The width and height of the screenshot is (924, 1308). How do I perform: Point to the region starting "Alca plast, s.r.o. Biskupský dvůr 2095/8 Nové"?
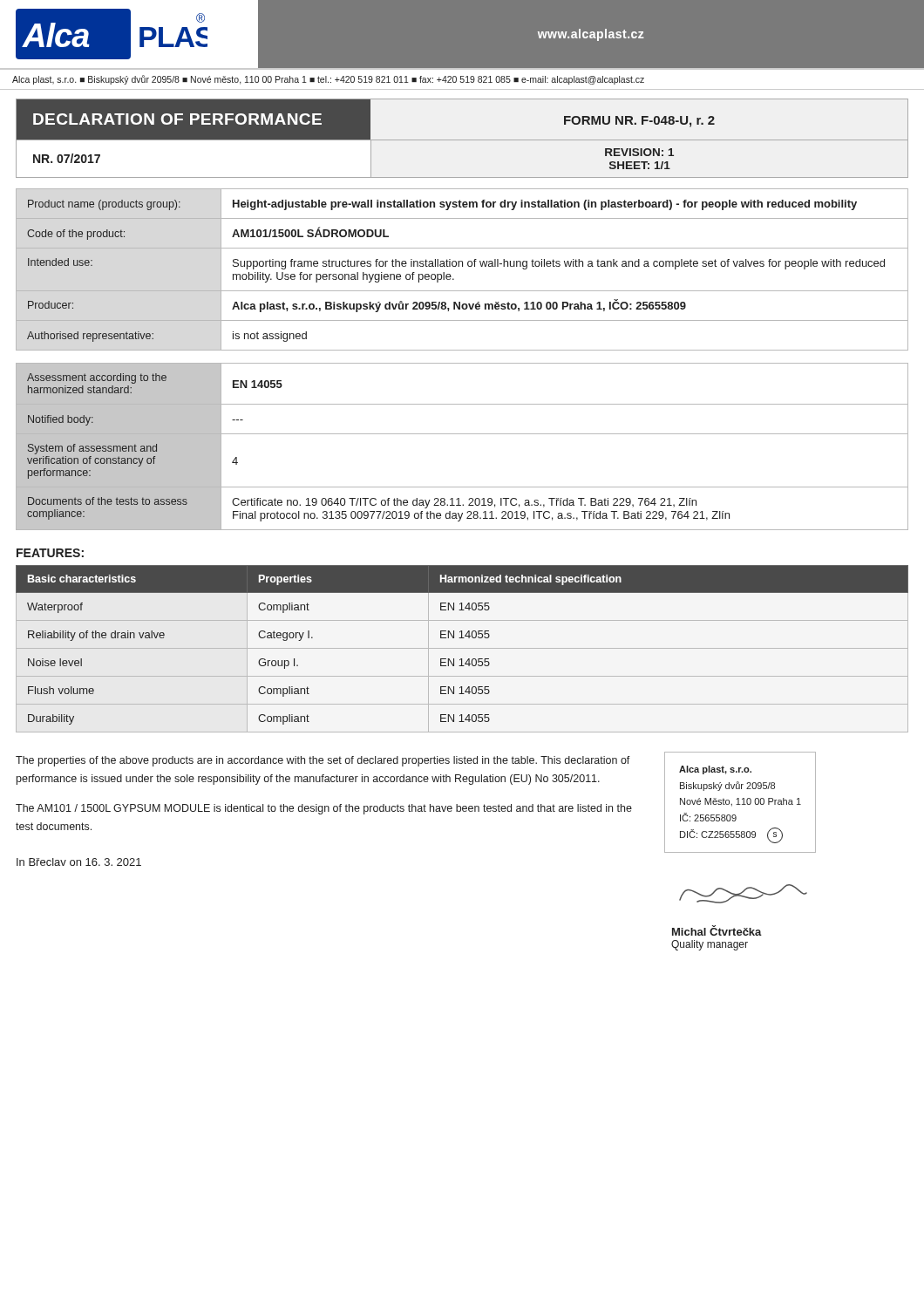[740, 804]
